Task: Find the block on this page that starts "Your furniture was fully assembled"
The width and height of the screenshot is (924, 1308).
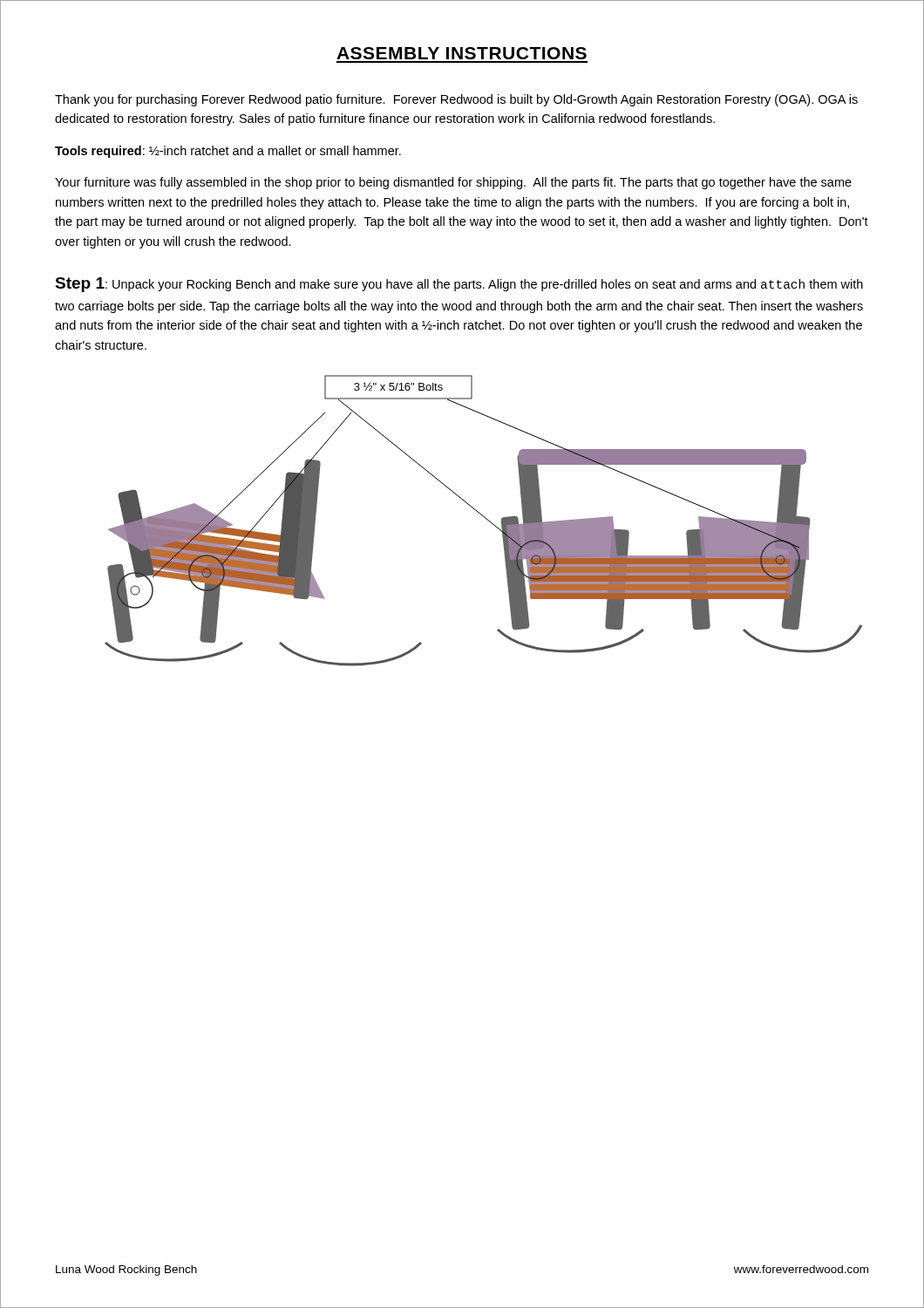Action: point(461,212)
